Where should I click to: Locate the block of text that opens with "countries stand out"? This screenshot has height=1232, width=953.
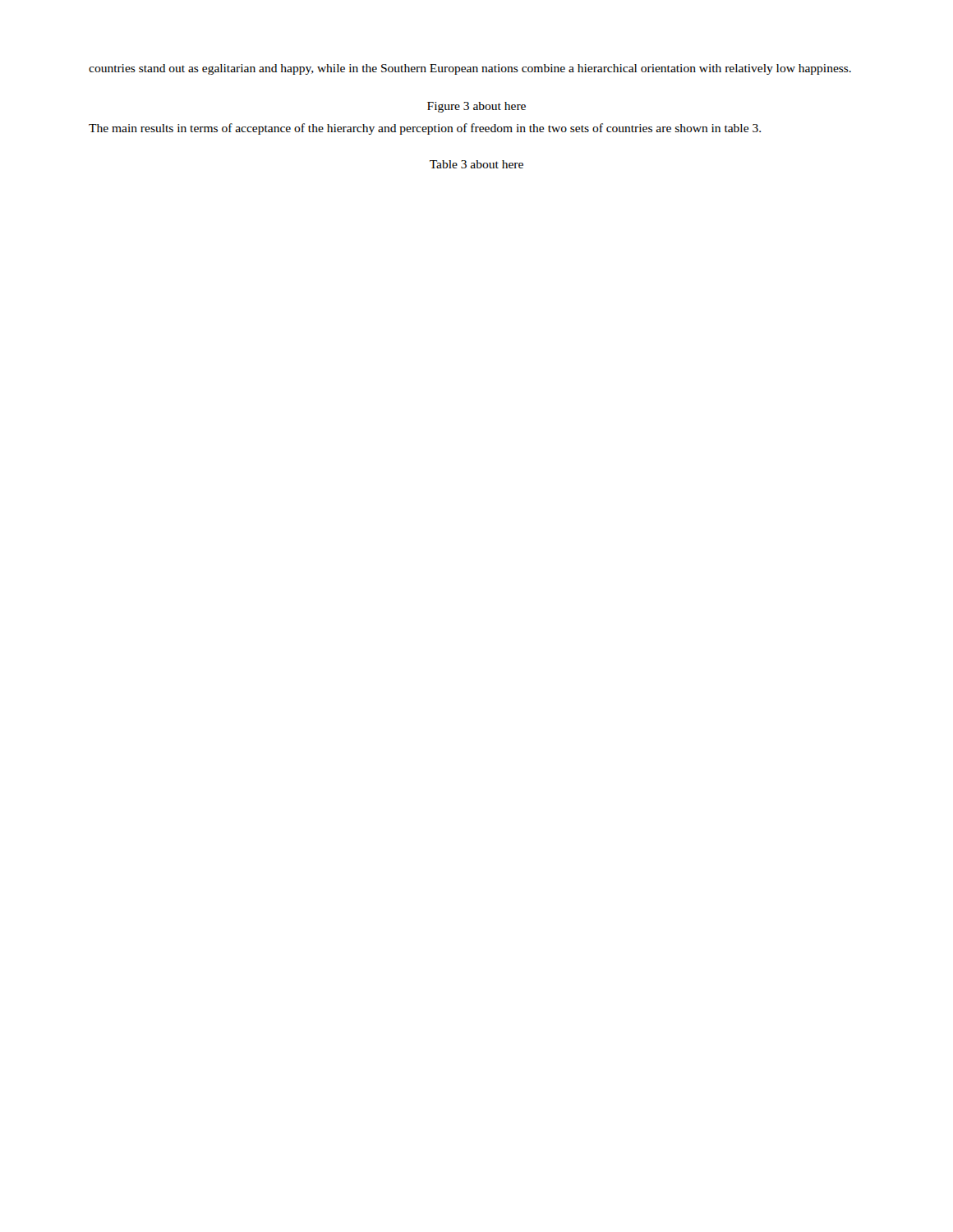tap(470, 68)
